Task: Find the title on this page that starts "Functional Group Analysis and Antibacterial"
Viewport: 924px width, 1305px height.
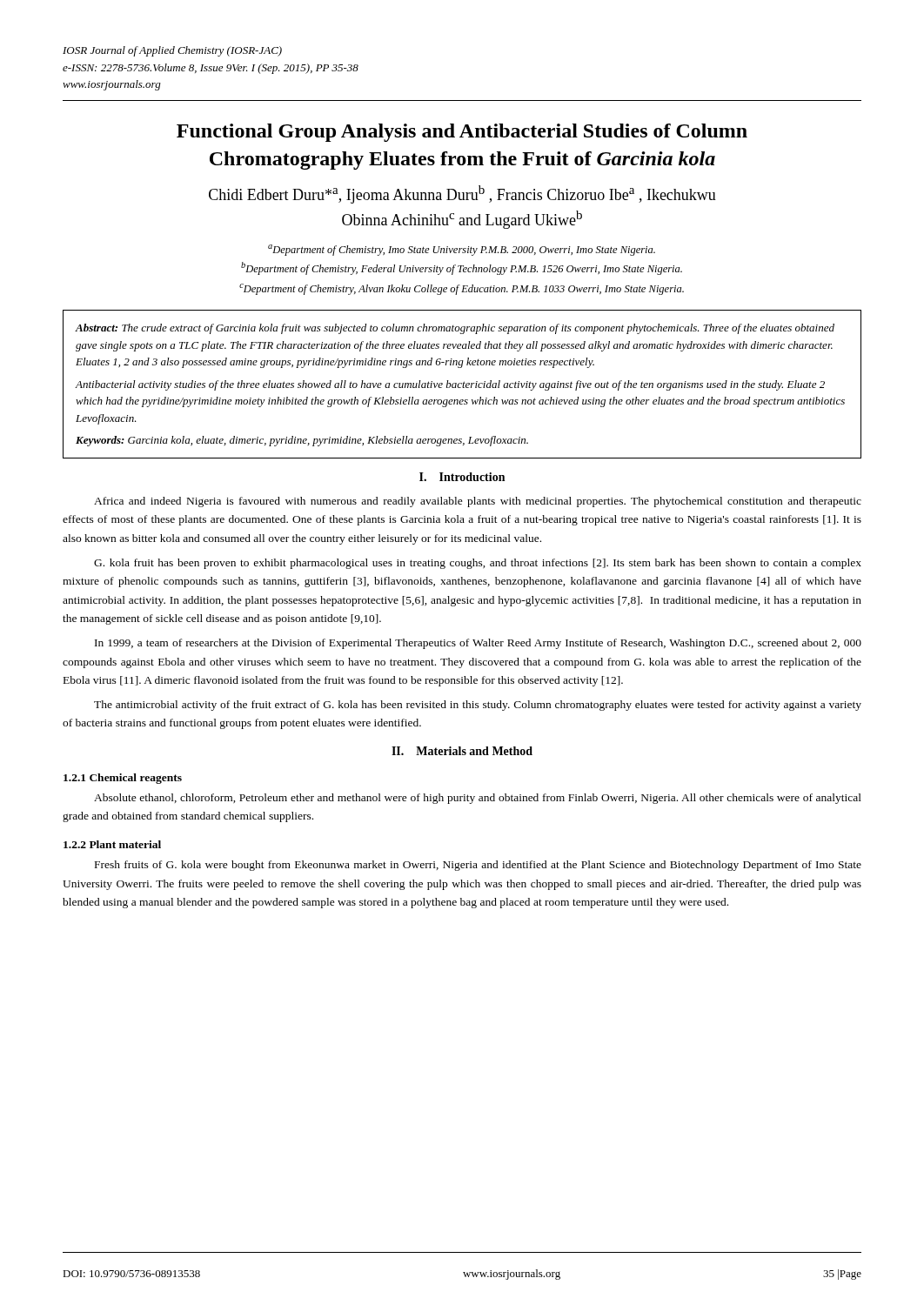Action: 462,144
